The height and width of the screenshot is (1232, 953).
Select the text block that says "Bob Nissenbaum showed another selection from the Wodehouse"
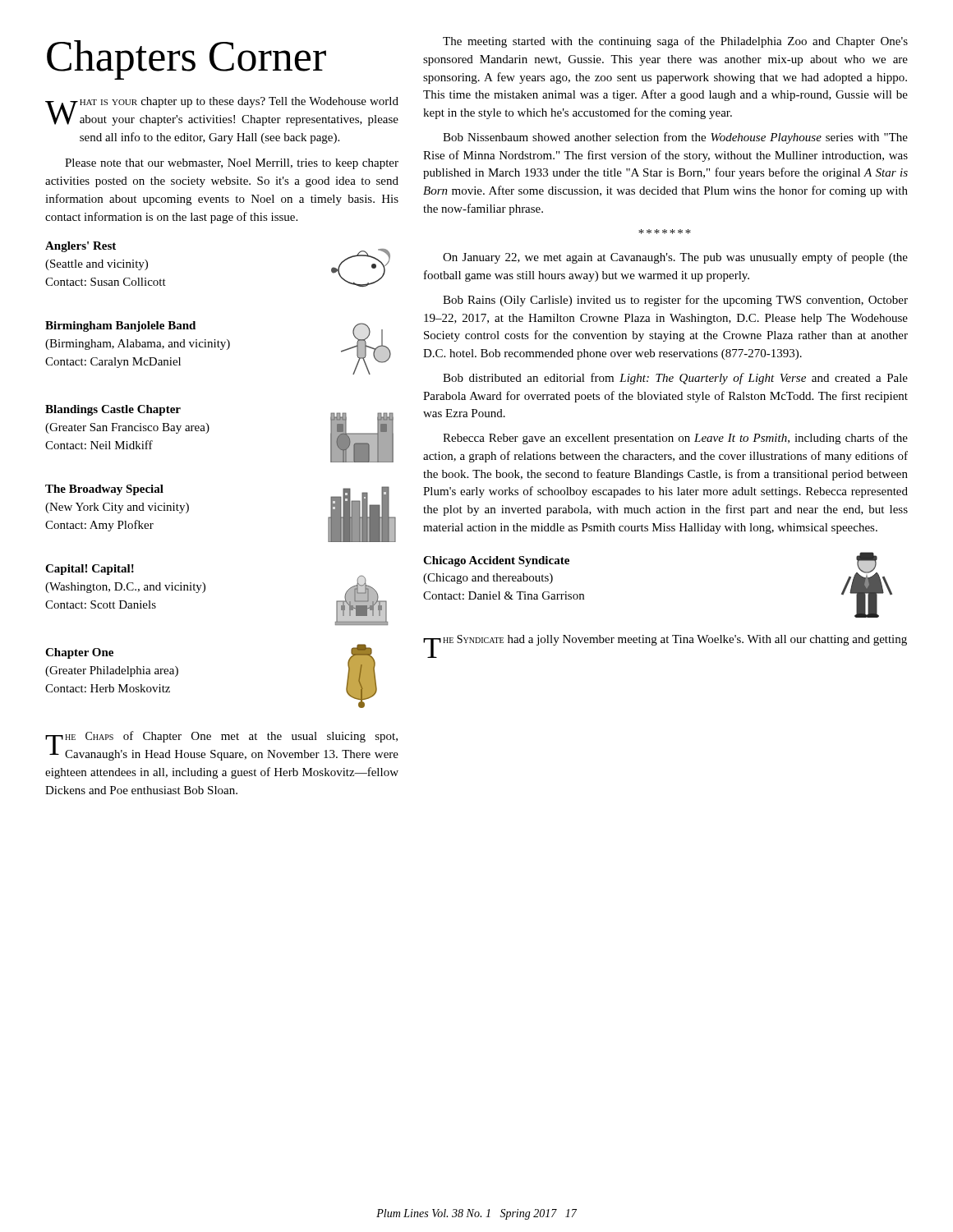point(665,173)
